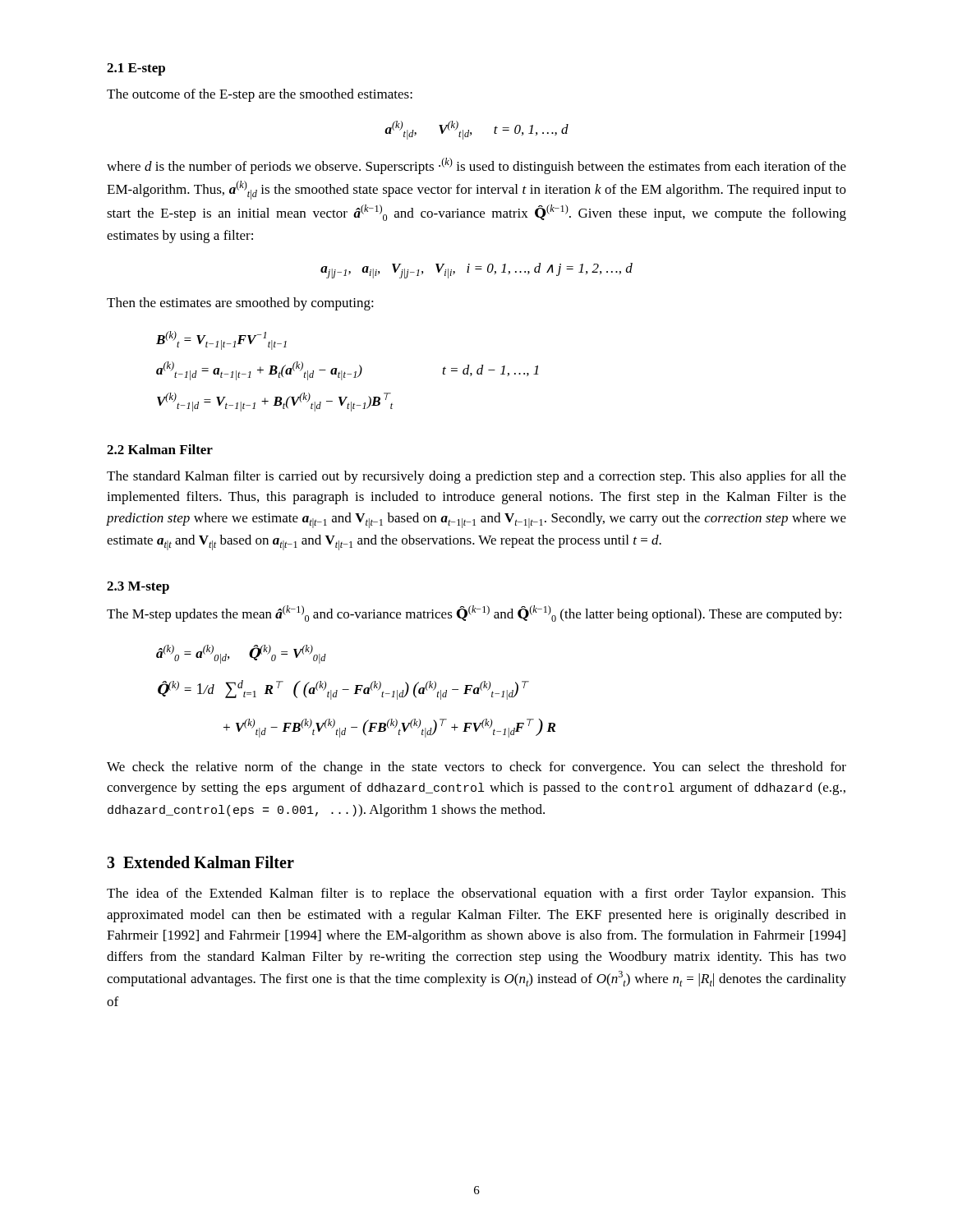Click on the formula with the text "aj|j−1, ai|i, Vj|j−1,"
Image resolution: width=953 pixels, height=1232 pixels.
(476, 269)
